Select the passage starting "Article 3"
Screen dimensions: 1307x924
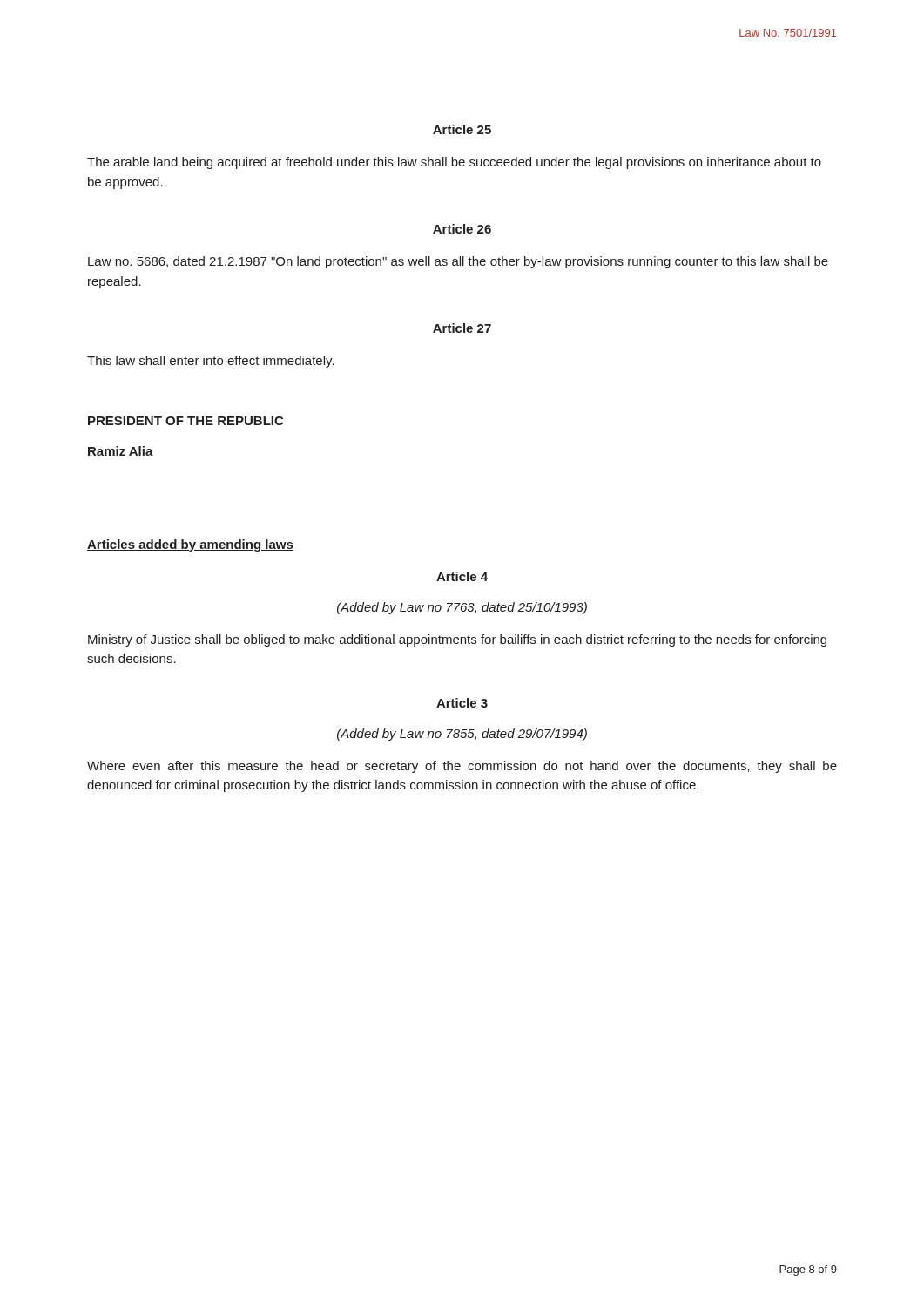[x=462, y=702]
